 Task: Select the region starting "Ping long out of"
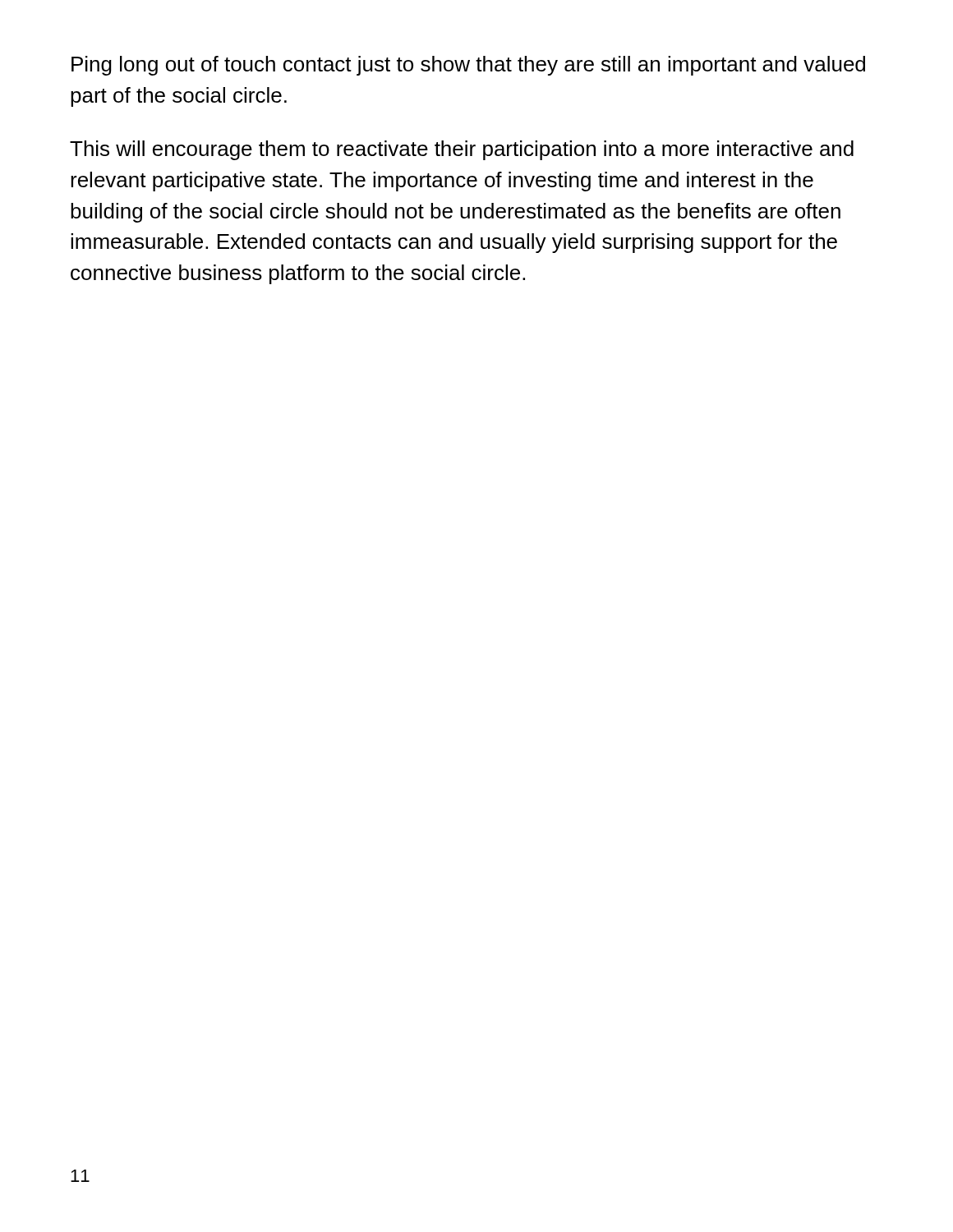point(468,80)
